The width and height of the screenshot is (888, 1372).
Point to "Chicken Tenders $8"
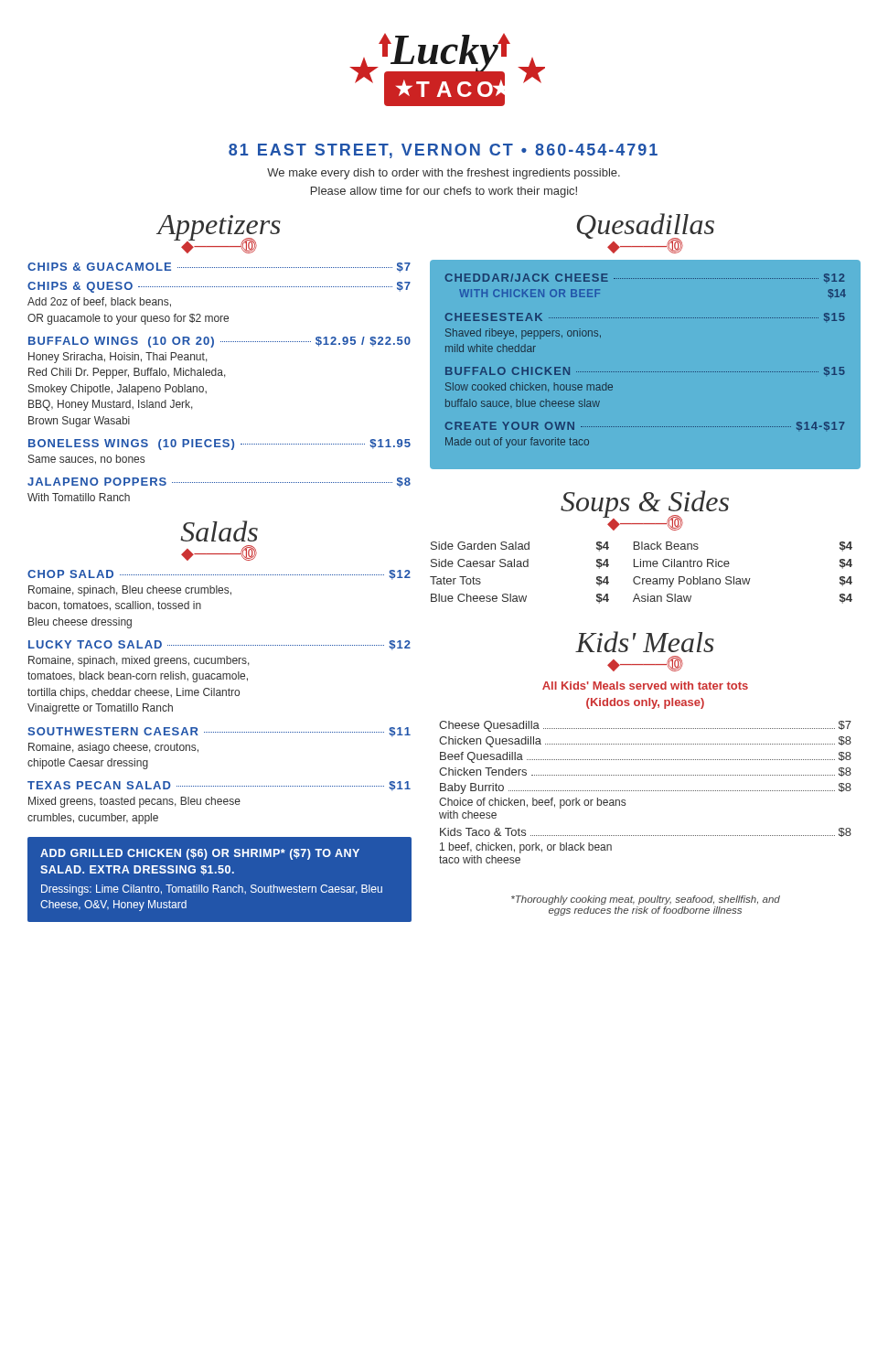pyautogui.click(x=645, y=772)
